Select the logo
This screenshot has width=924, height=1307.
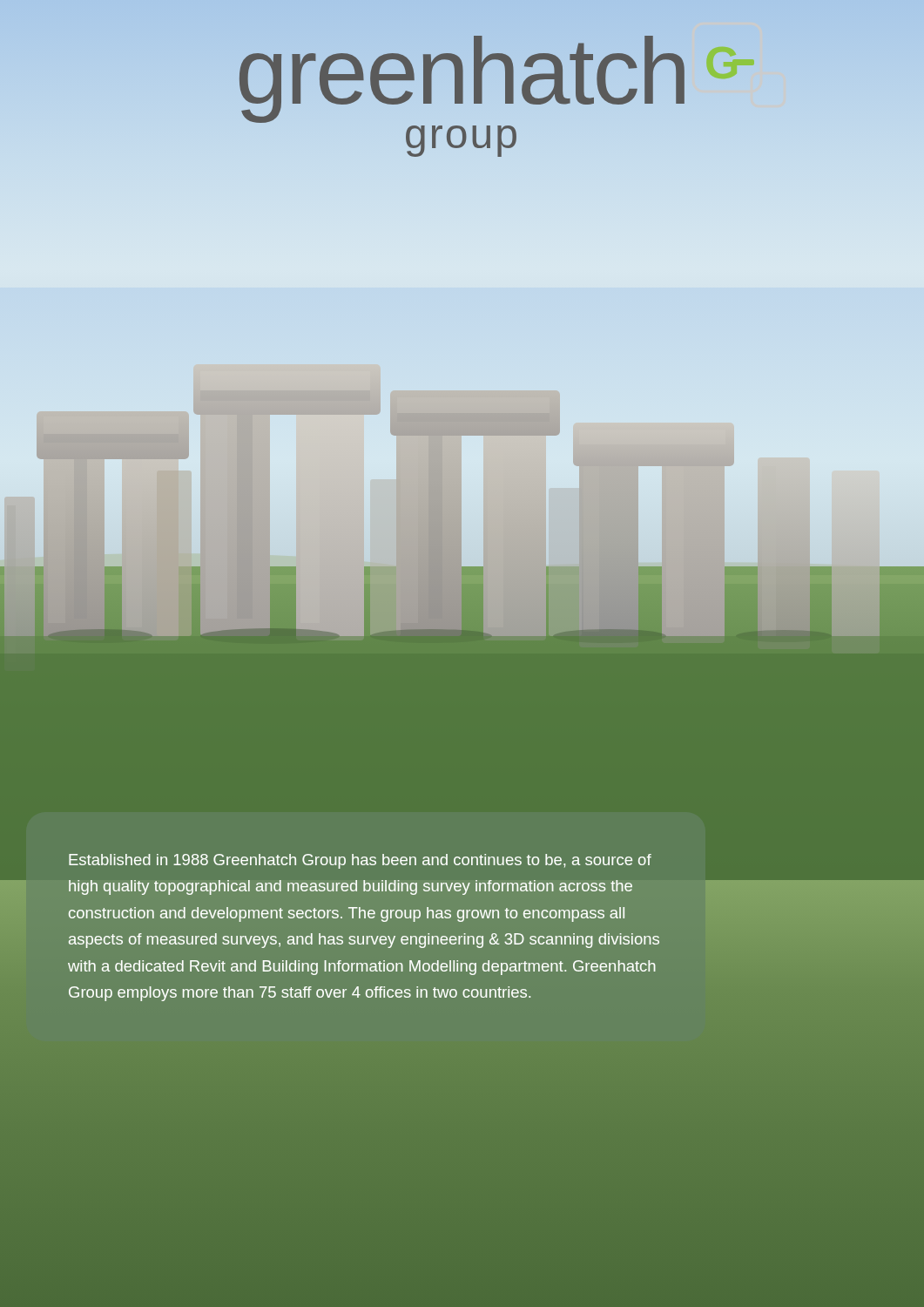[739, 69]
